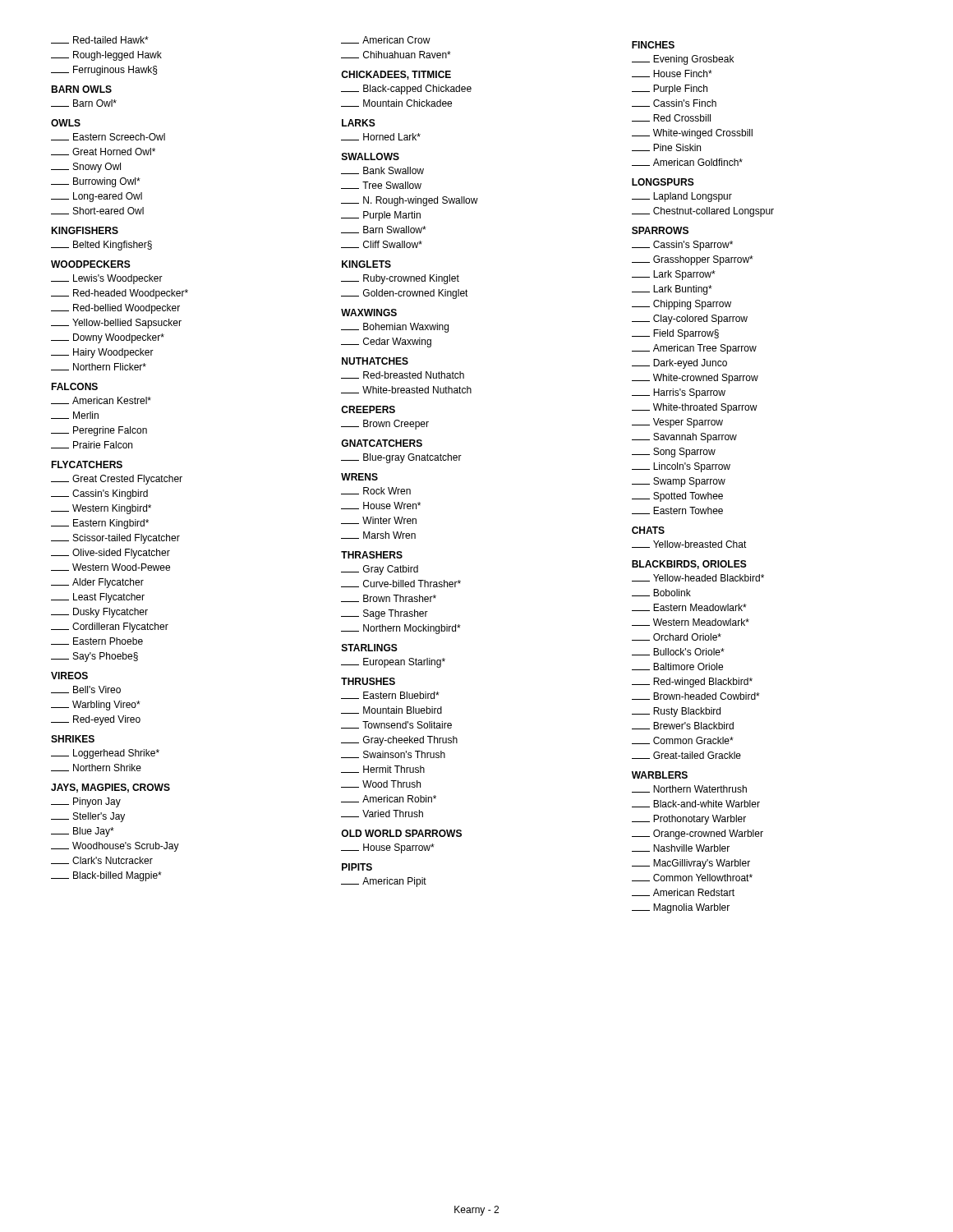The height and width of the screenshot is (1232, 953).
Task: Find the list item that says "Savannah Sparrow"
Action: click(684, 437)
